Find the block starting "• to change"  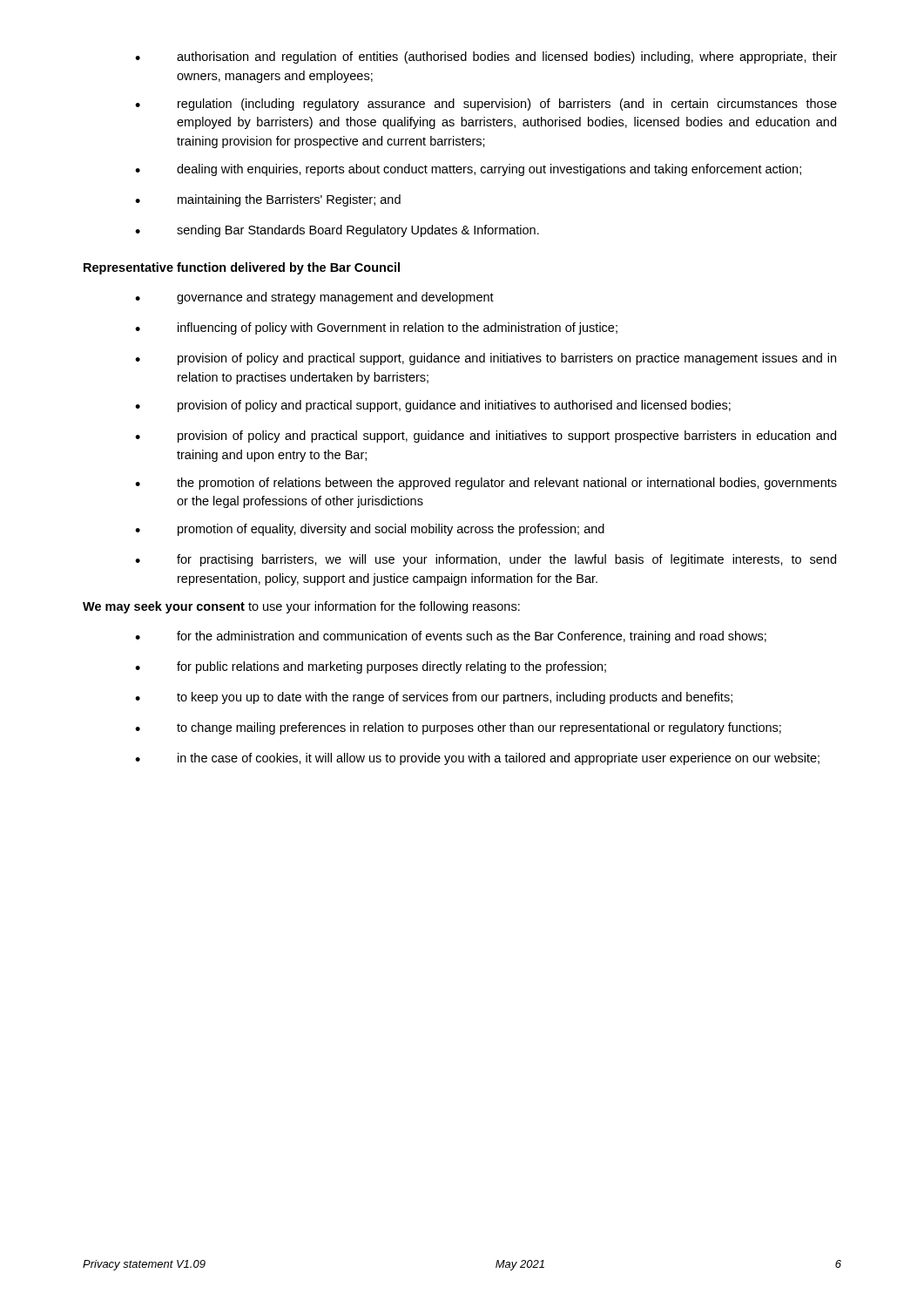click(488, 730)
